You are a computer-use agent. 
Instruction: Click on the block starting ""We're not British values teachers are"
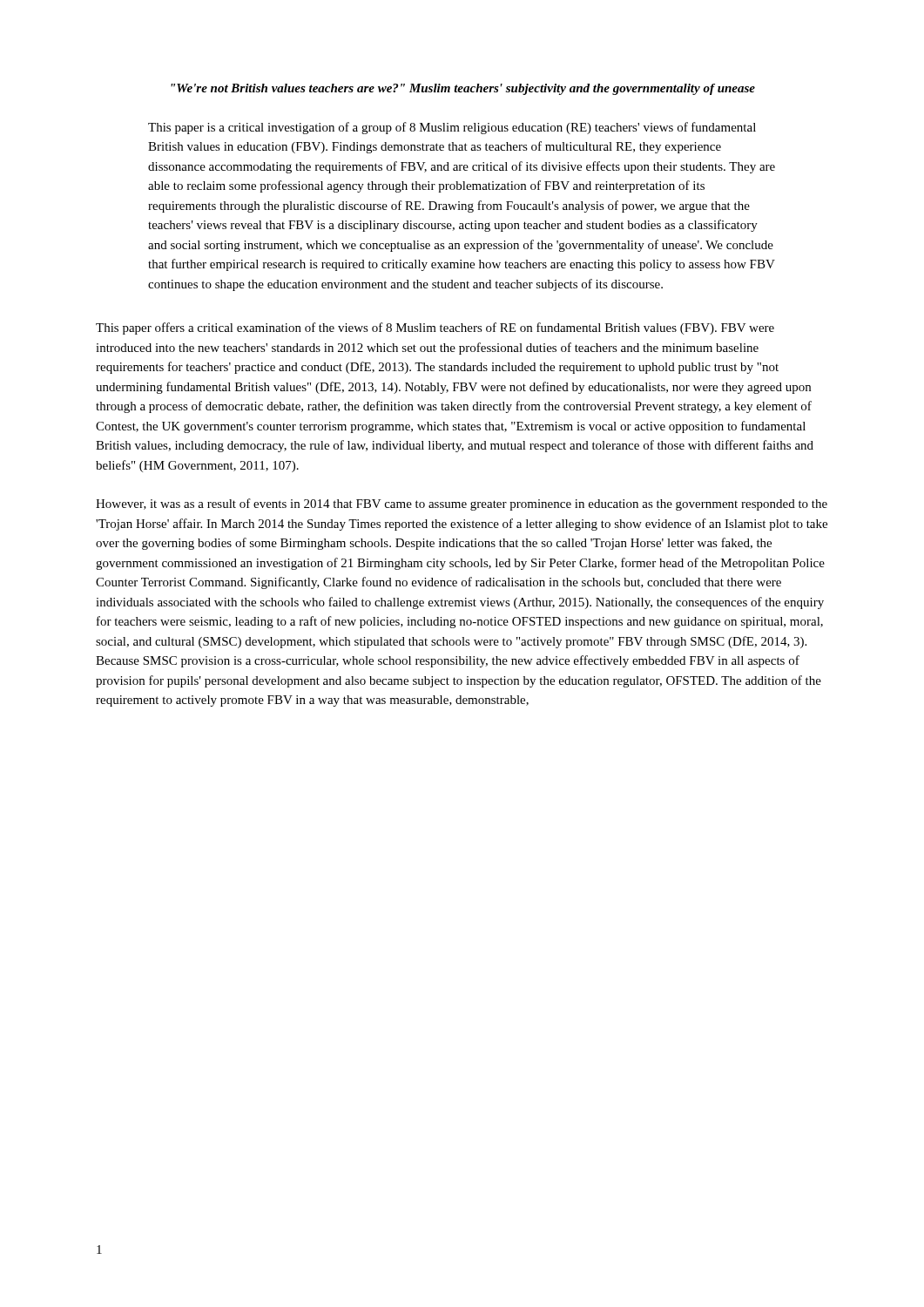[x=462, y=88]
